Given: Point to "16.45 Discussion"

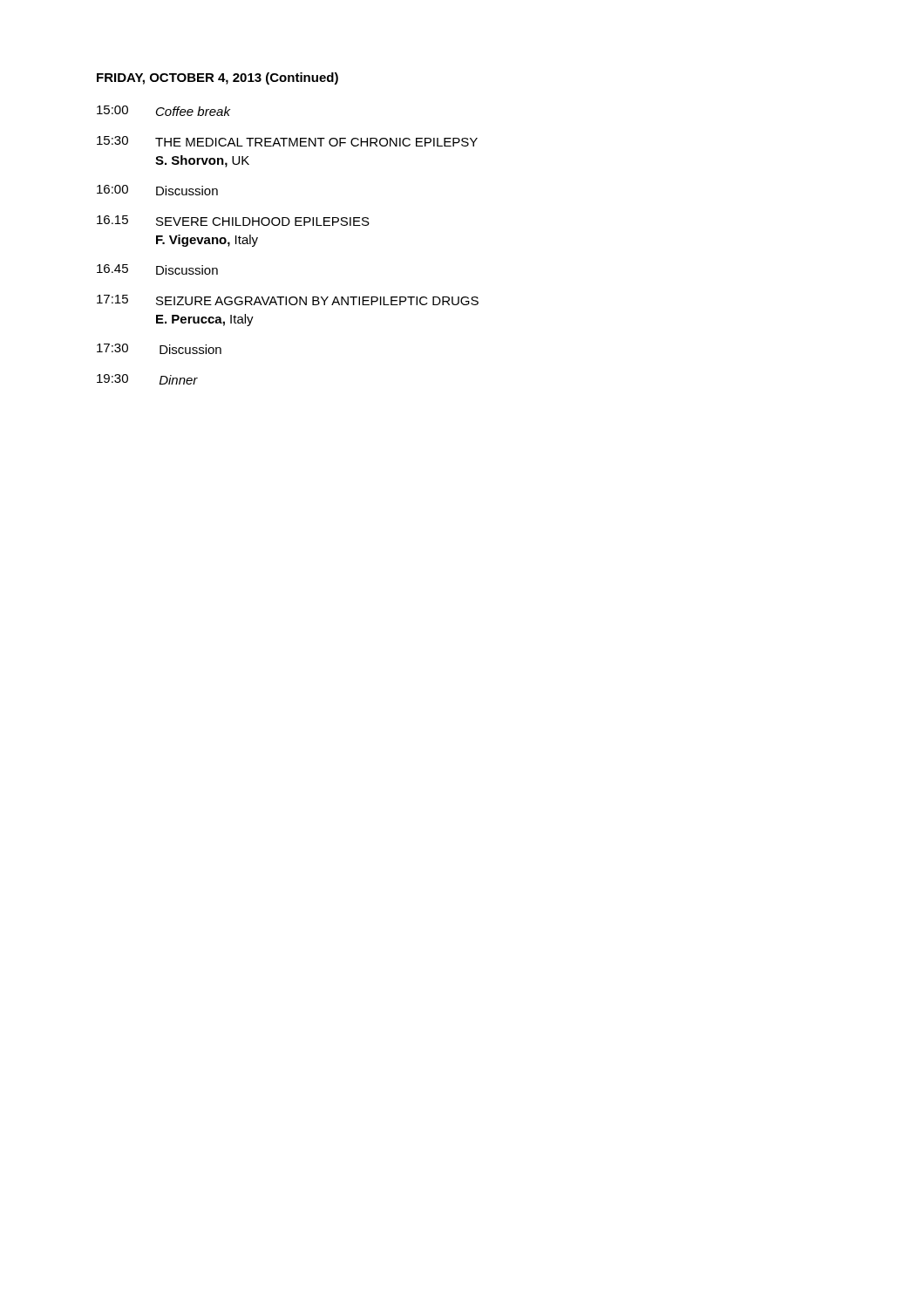Looking at the screenshot, I should pyautogui.click(x=157, y=270).
